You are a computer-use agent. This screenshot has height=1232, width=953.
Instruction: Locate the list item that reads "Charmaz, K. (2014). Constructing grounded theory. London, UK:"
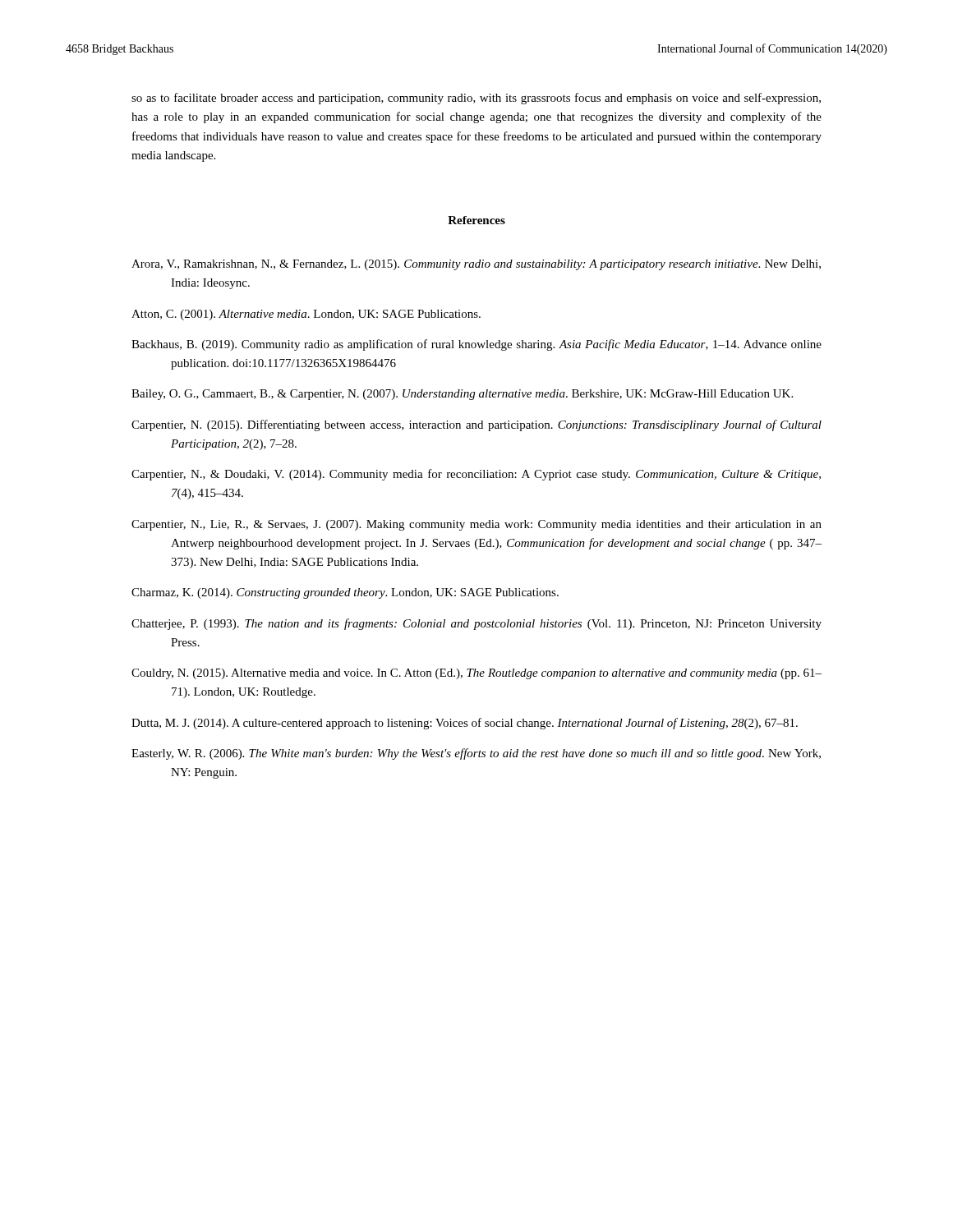click(x=345, y=592)
